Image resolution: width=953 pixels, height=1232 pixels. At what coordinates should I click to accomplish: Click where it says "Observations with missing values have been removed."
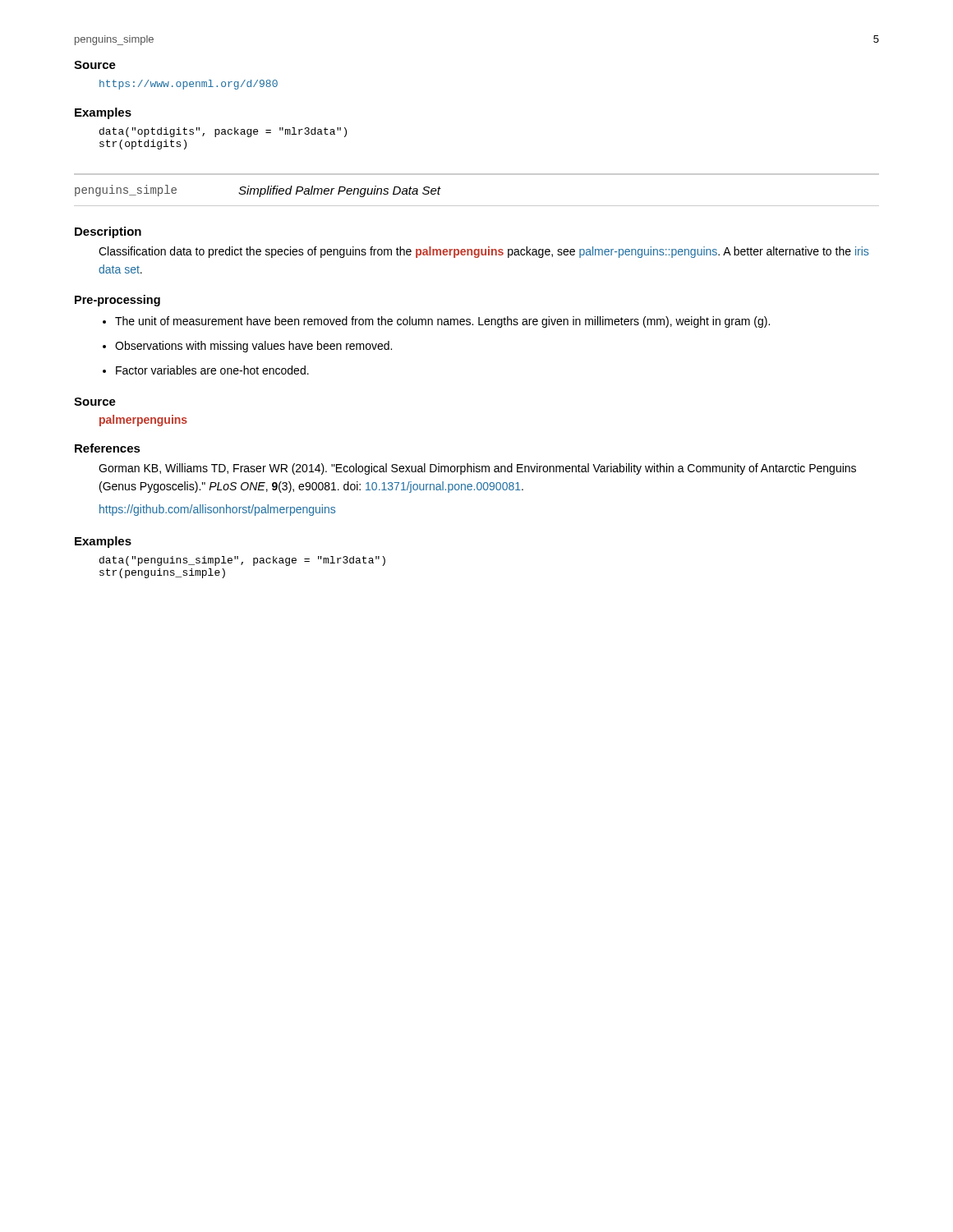click(x=254, y=346)
